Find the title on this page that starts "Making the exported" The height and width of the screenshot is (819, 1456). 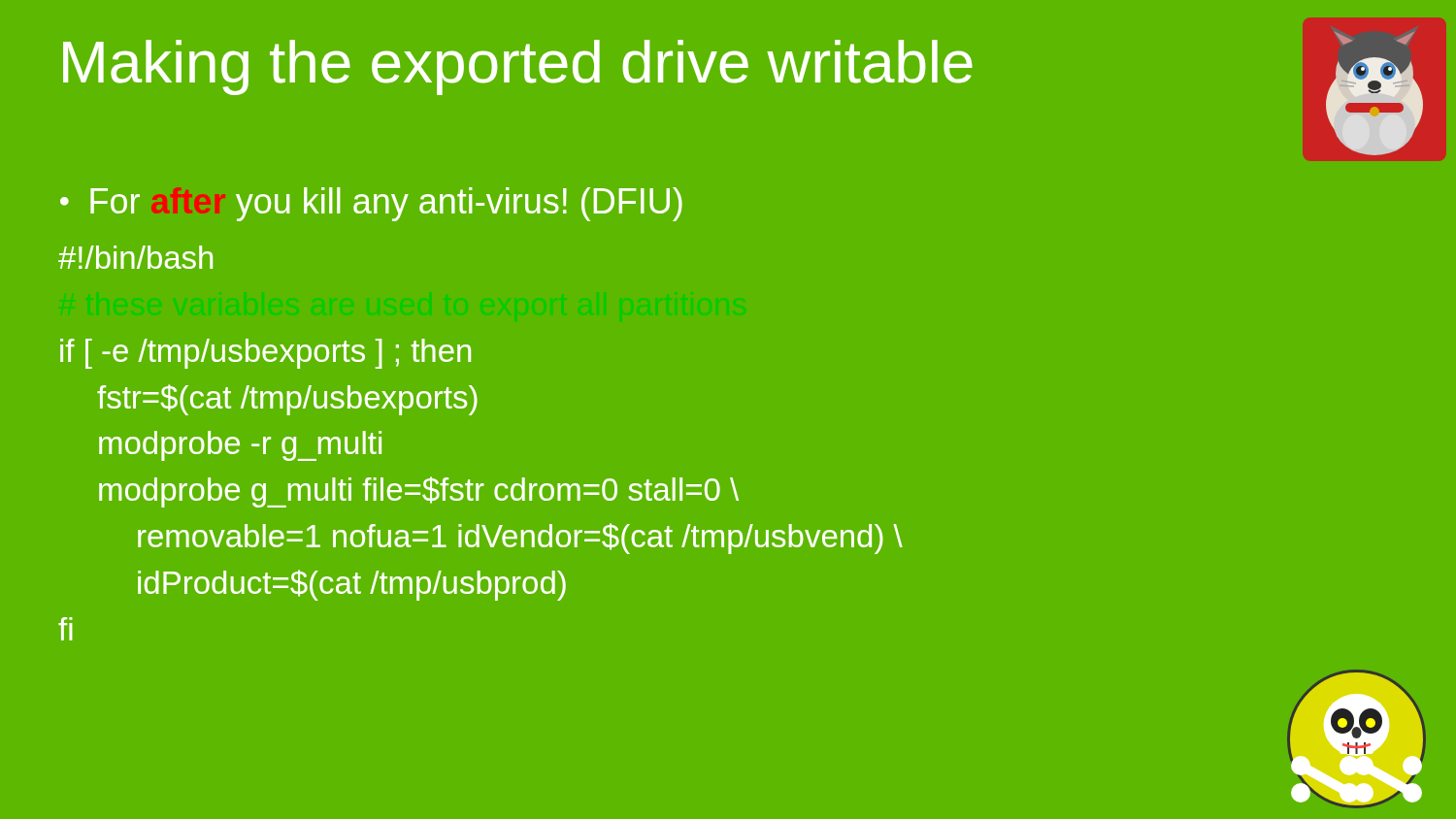[517, 62]
